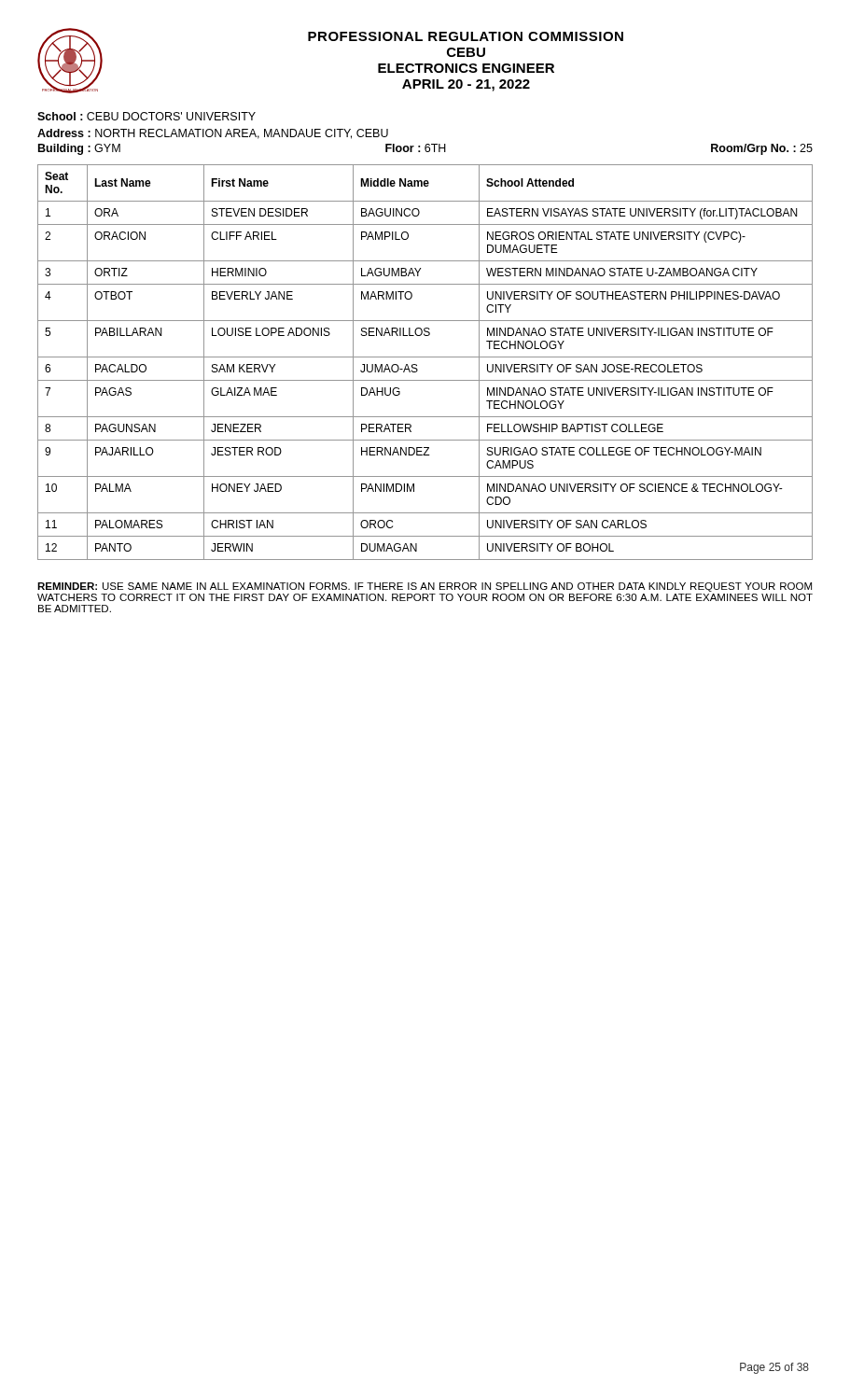Where is the passage that starts "REMINDER: USE SAME"?
850x1400 pixels.
point(425,597)
